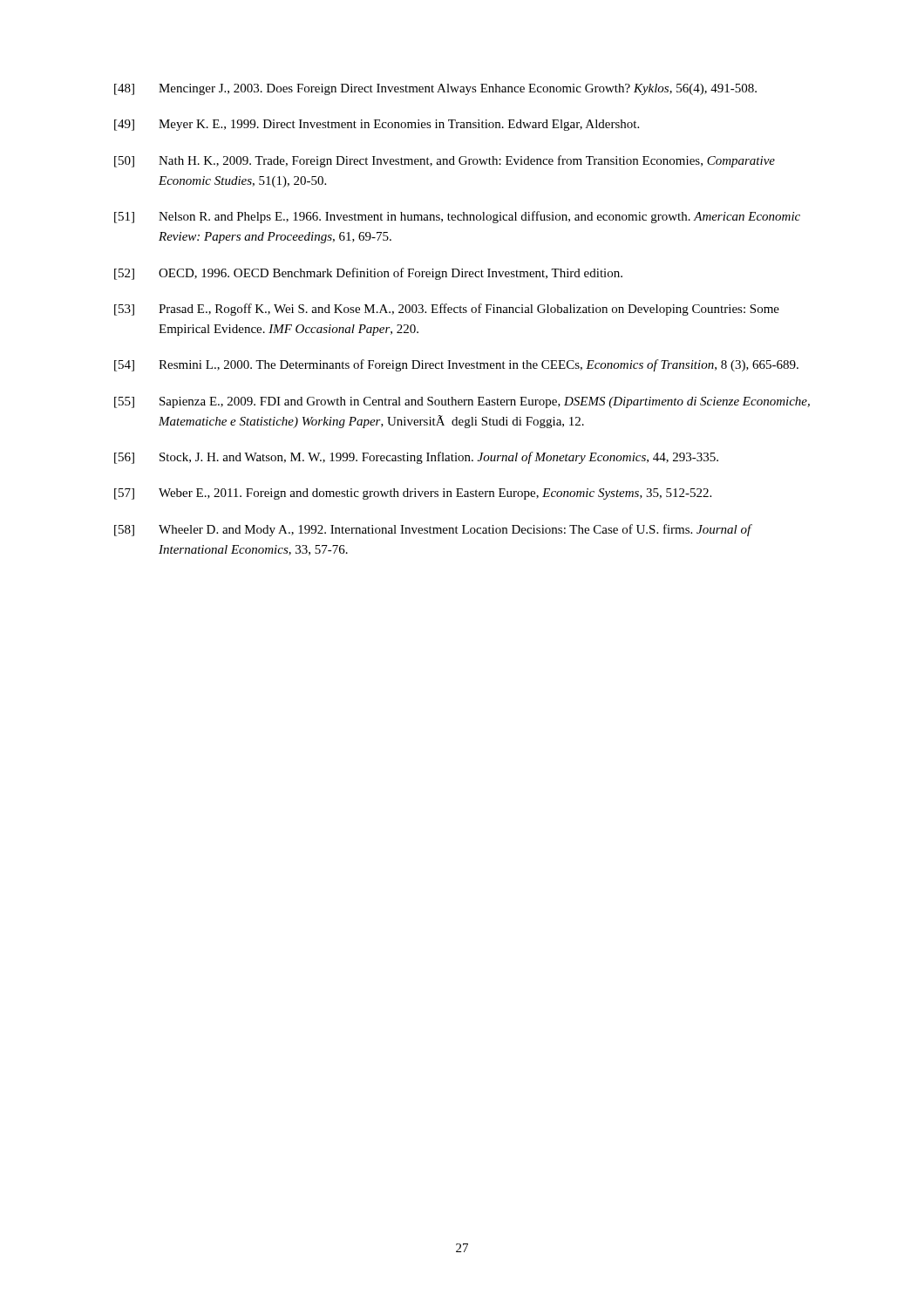Locate the block of text that opens with "[50] Nath H. K., 2009."
The image size is (924, 1308).
pos(462,171)
